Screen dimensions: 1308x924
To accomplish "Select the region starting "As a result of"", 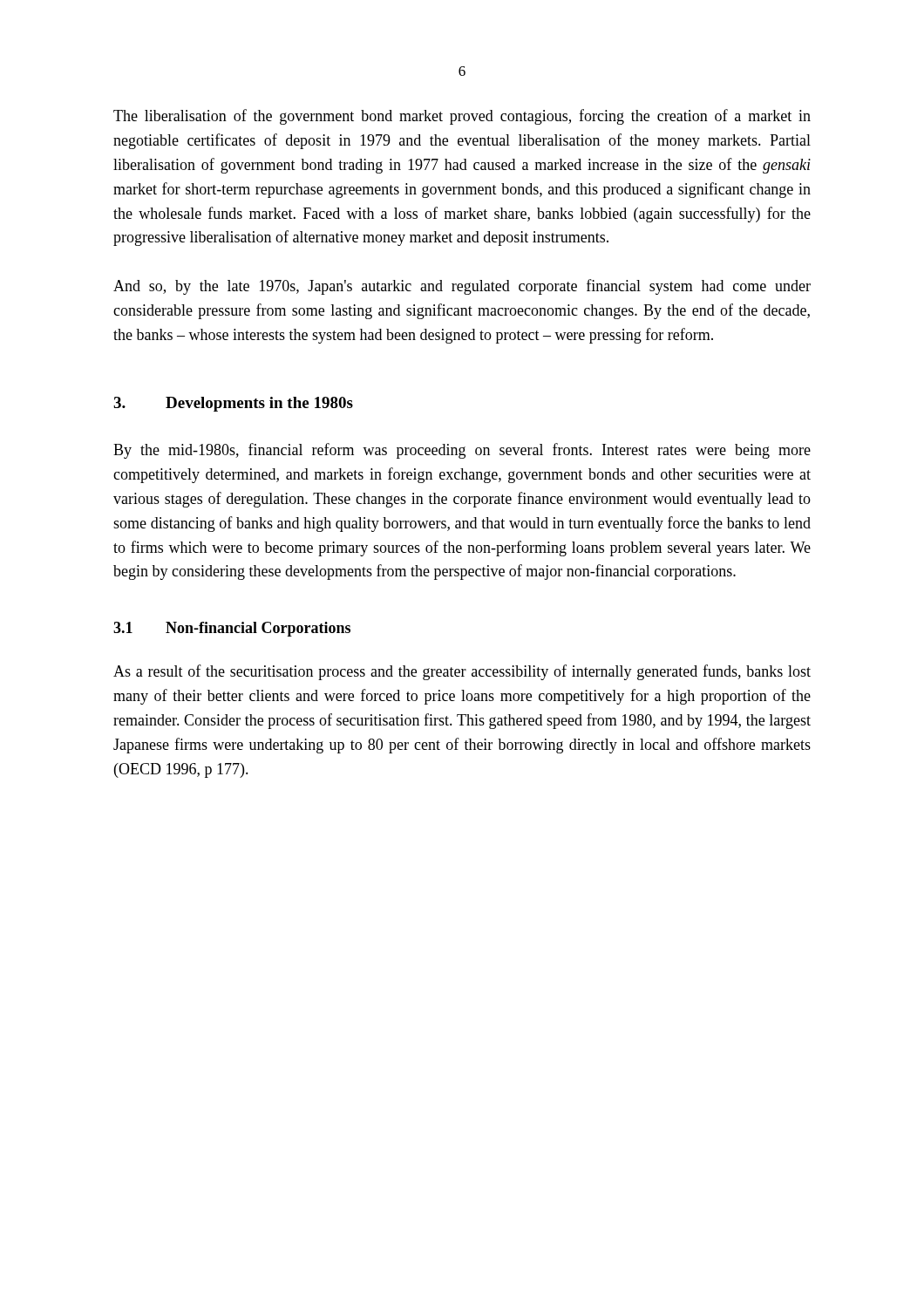I will tap(462, 720).
